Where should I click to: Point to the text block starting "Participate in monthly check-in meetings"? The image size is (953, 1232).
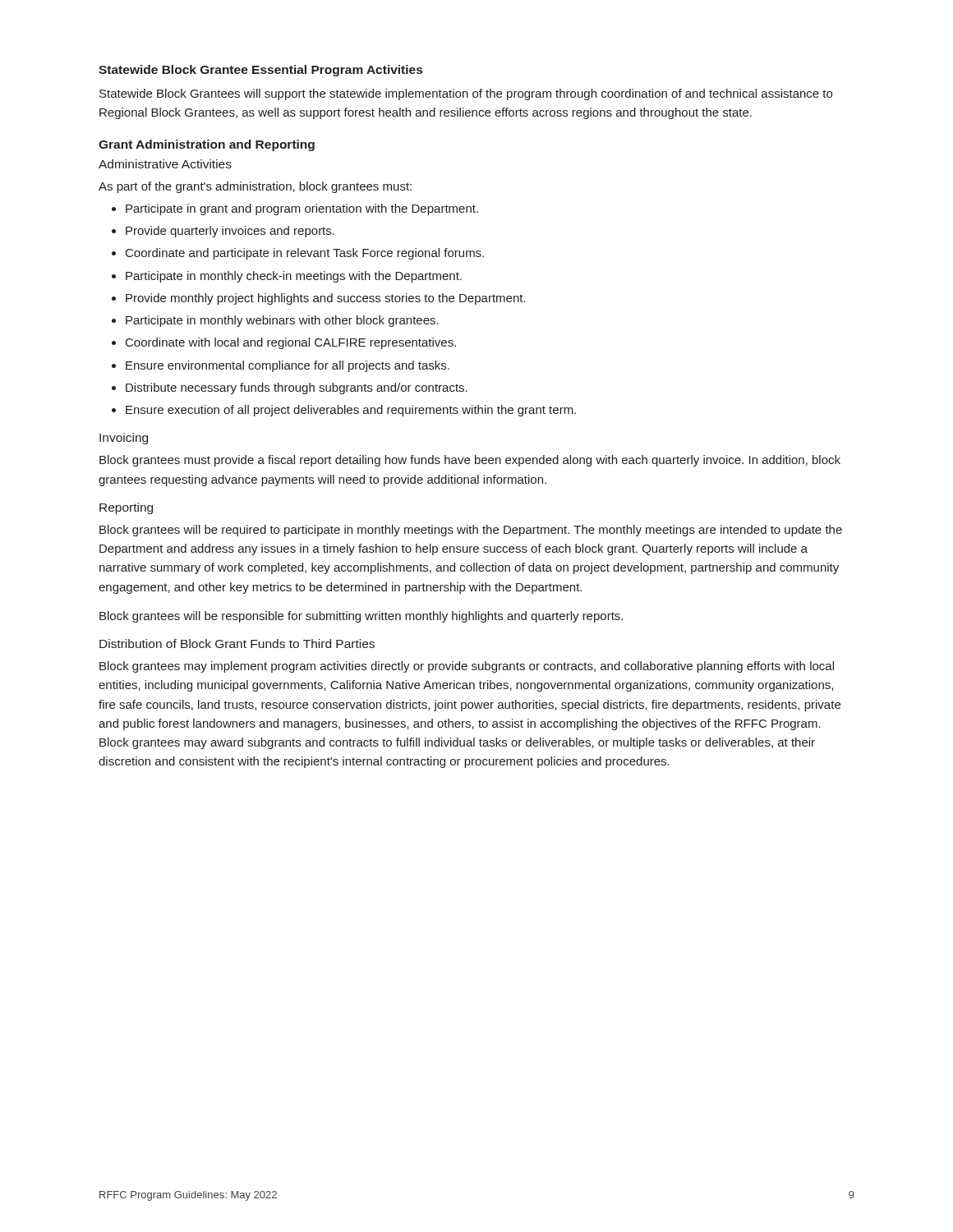[x=294, y=275]
